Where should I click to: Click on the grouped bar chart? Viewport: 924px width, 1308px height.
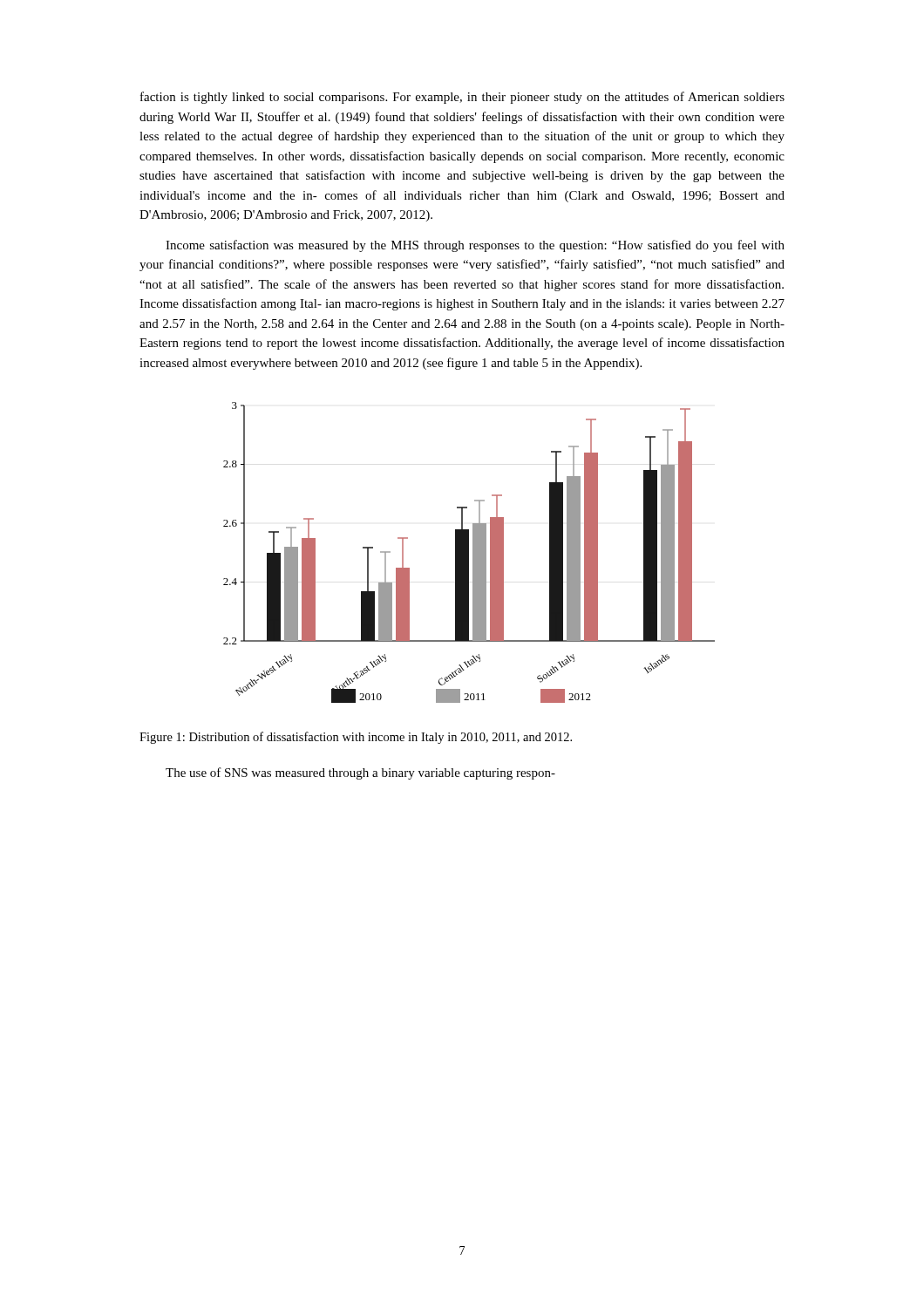462,558
